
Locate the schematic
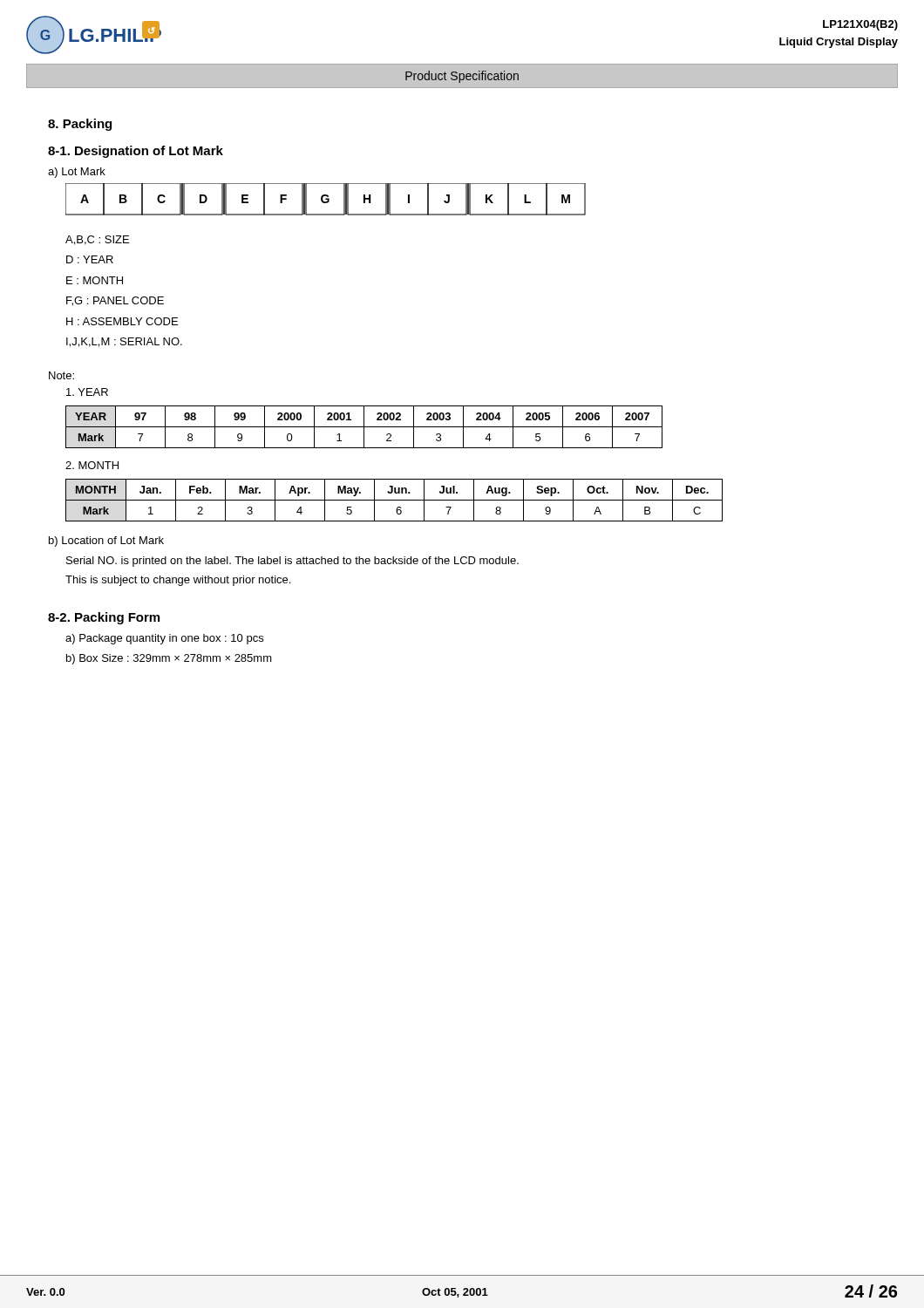(471, 203)
